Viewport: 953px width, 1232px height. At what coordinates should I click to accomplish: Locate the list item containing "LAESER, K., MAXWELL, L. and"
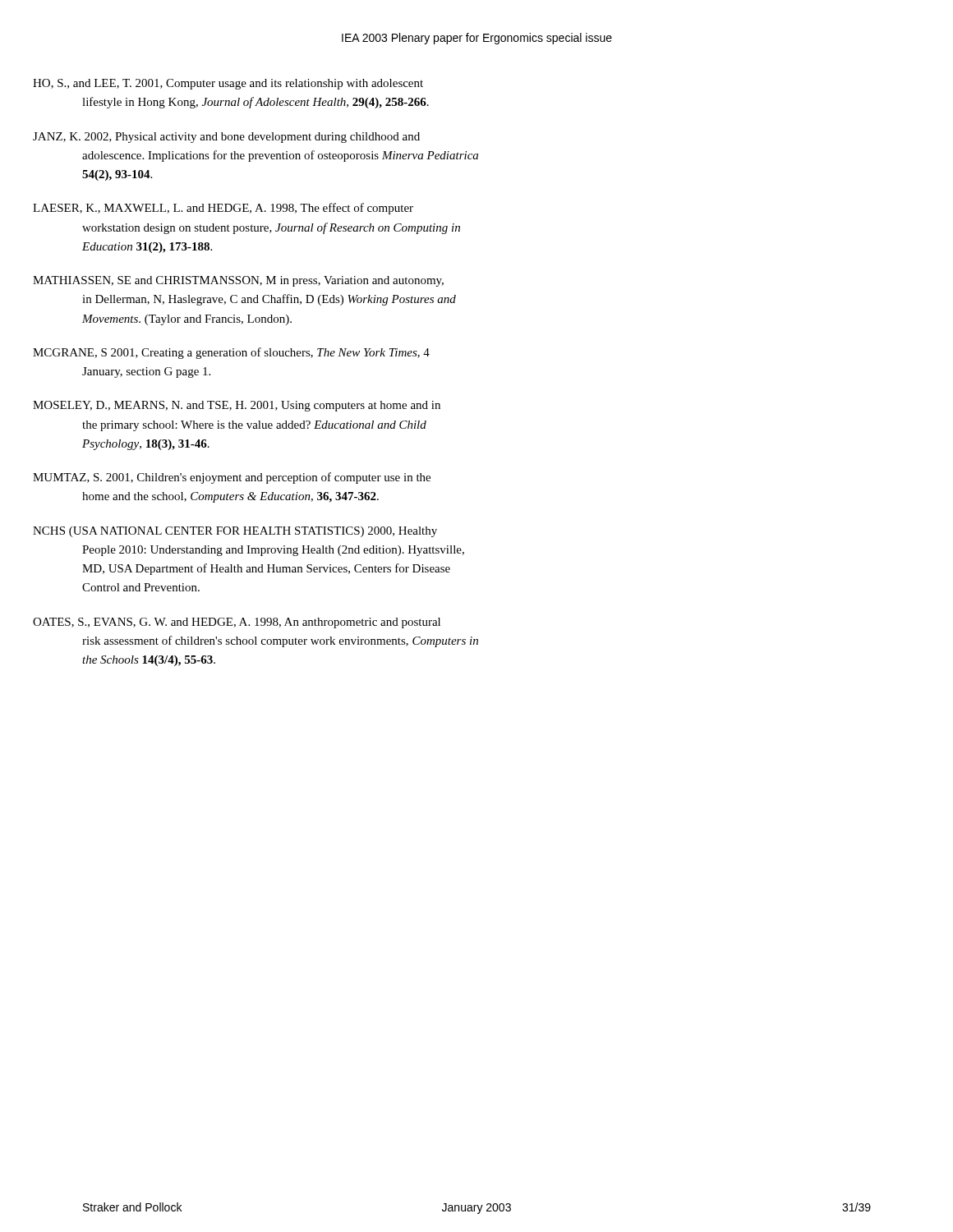(x=247, y=209)
